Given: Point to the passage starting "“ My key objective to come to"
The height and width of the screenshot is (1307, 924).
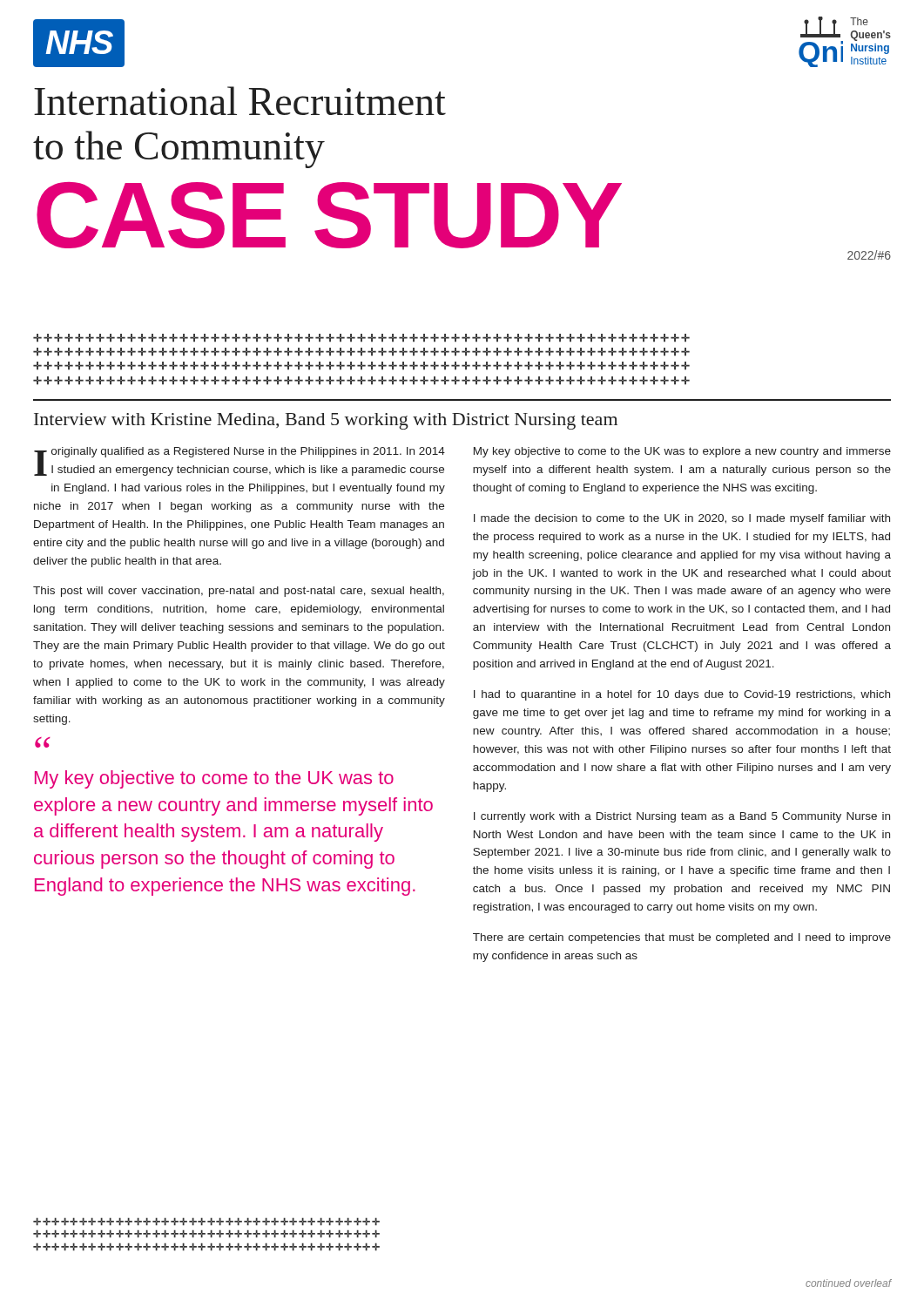Looking at the screenshot, I should 239,820.
